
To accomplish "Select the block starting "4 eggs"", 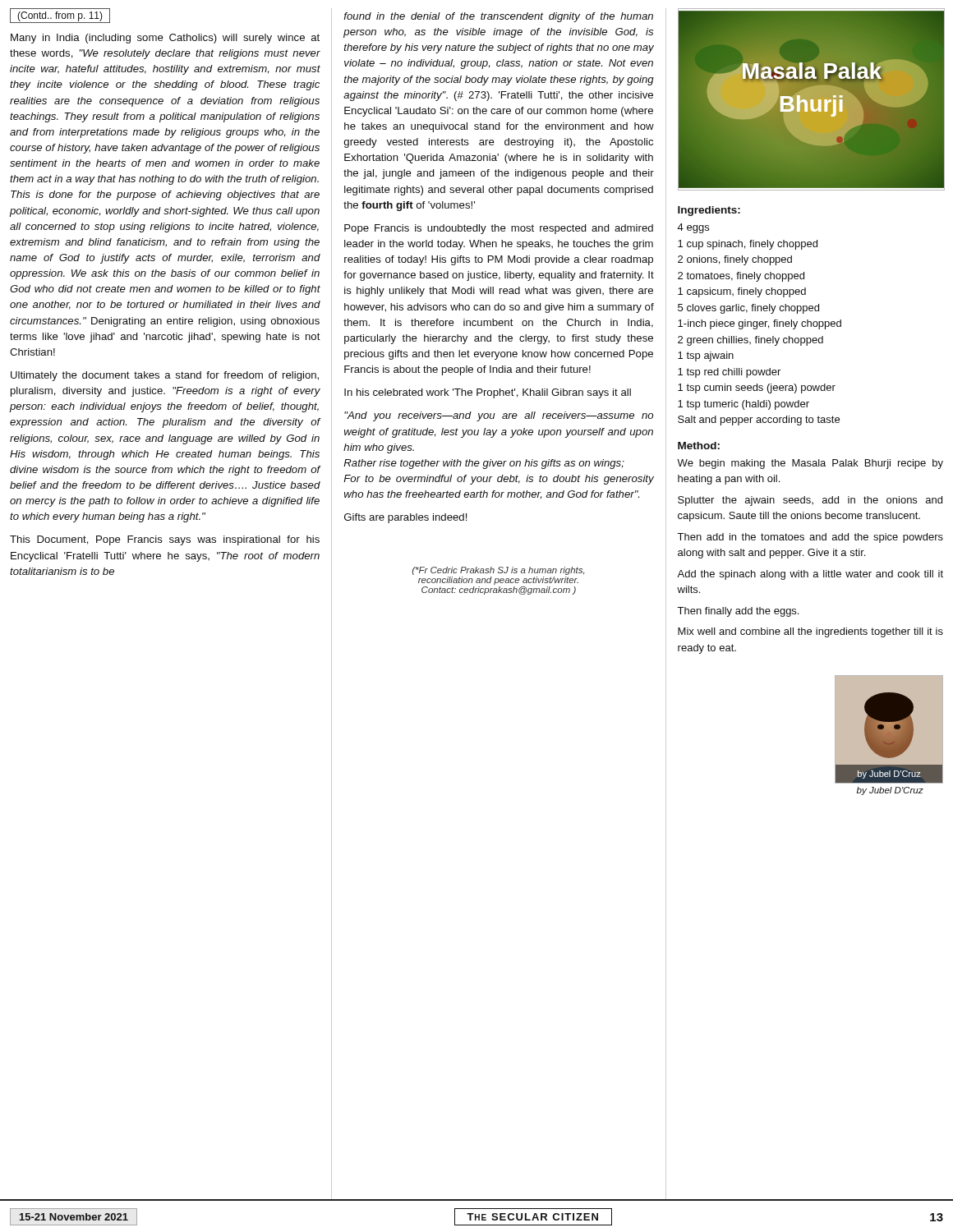I will pos(693,227).
